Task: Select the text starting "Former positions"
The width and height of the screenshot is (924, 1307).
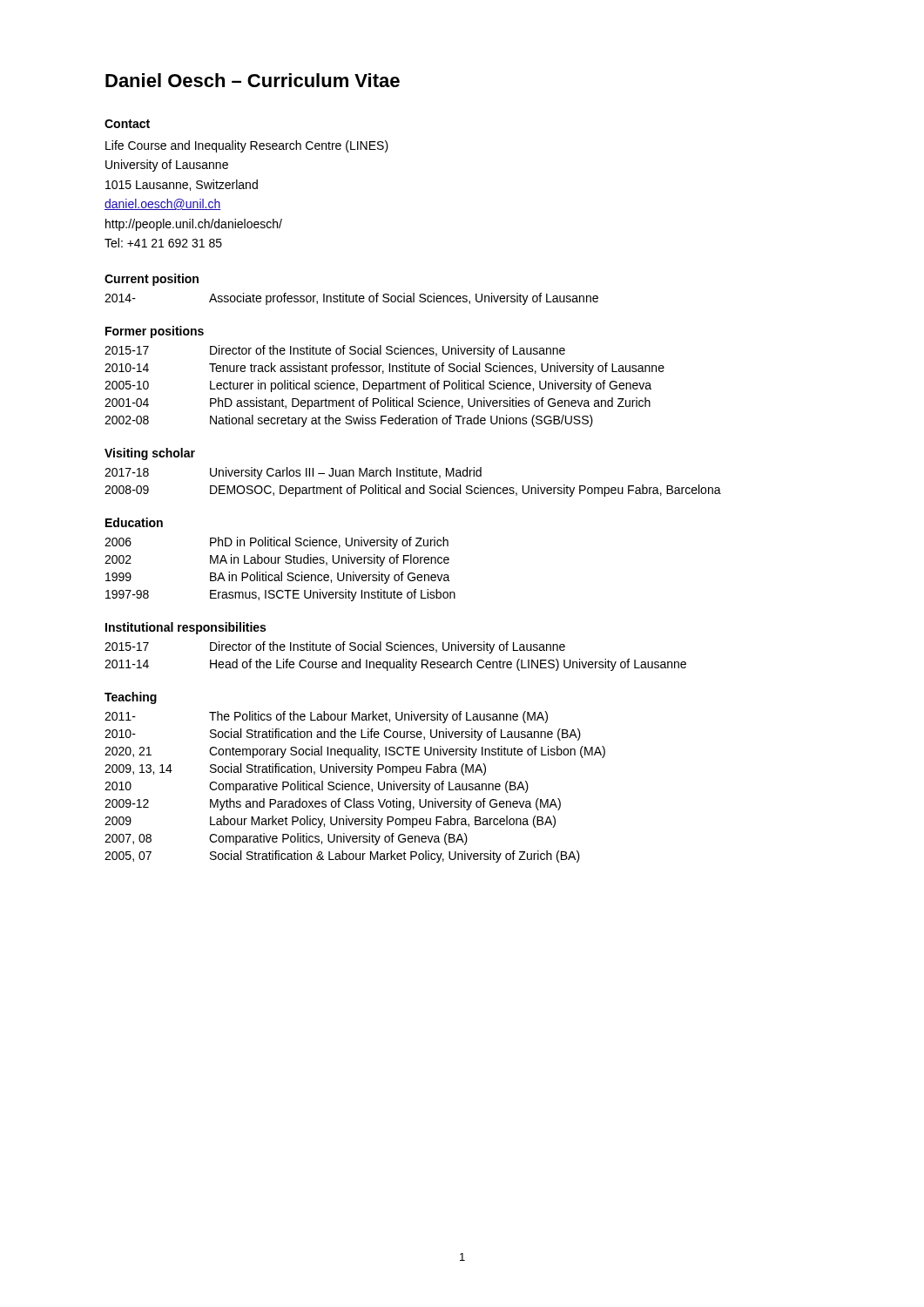Action: pos(154,331)
